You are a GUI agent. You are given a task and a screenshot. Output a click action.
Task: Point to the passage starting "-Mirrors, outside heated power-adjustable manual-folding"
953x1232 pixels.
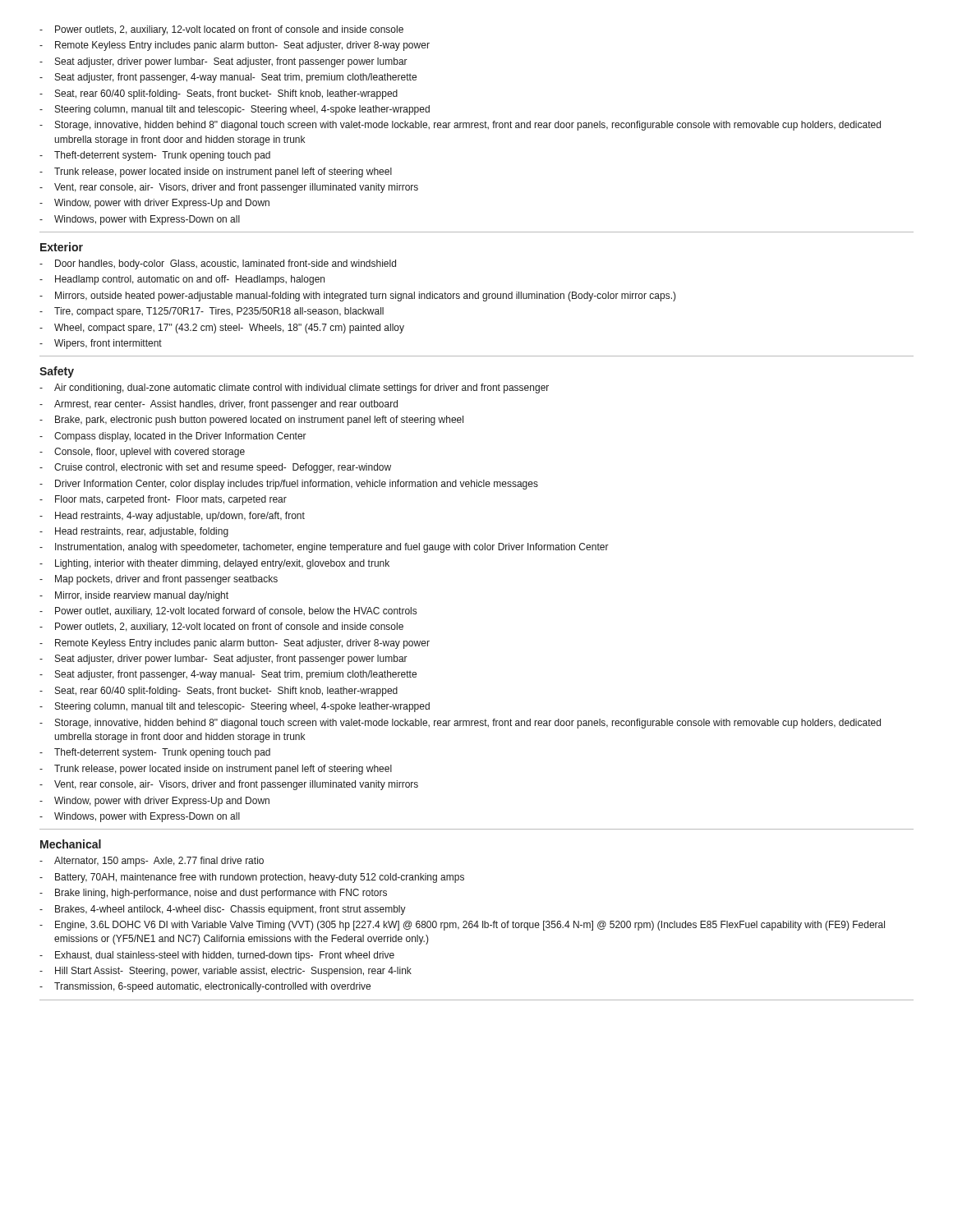point(476,296)
